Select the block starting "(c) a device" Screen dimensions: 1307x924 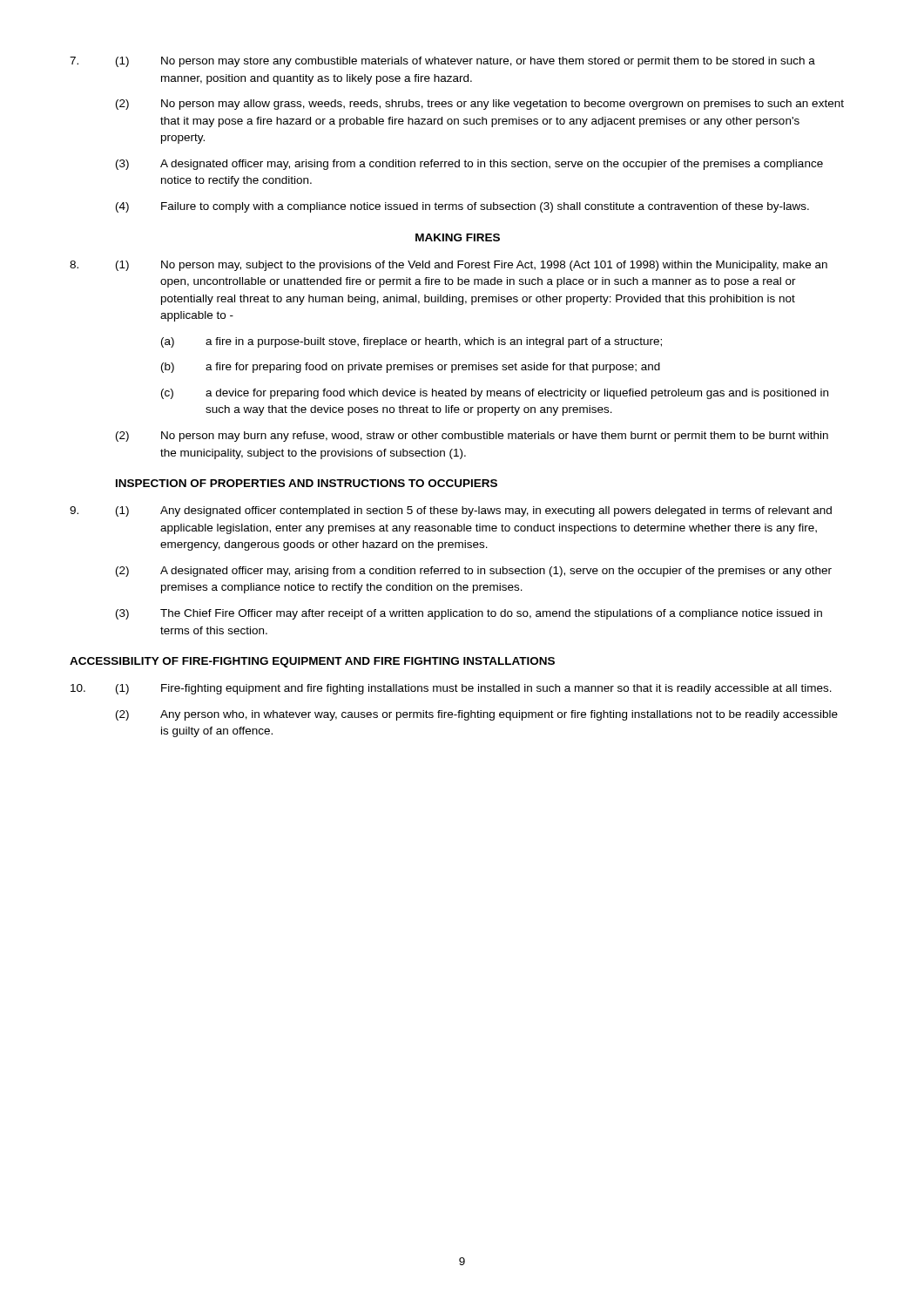pyautogui.click(x=458, y=401)
